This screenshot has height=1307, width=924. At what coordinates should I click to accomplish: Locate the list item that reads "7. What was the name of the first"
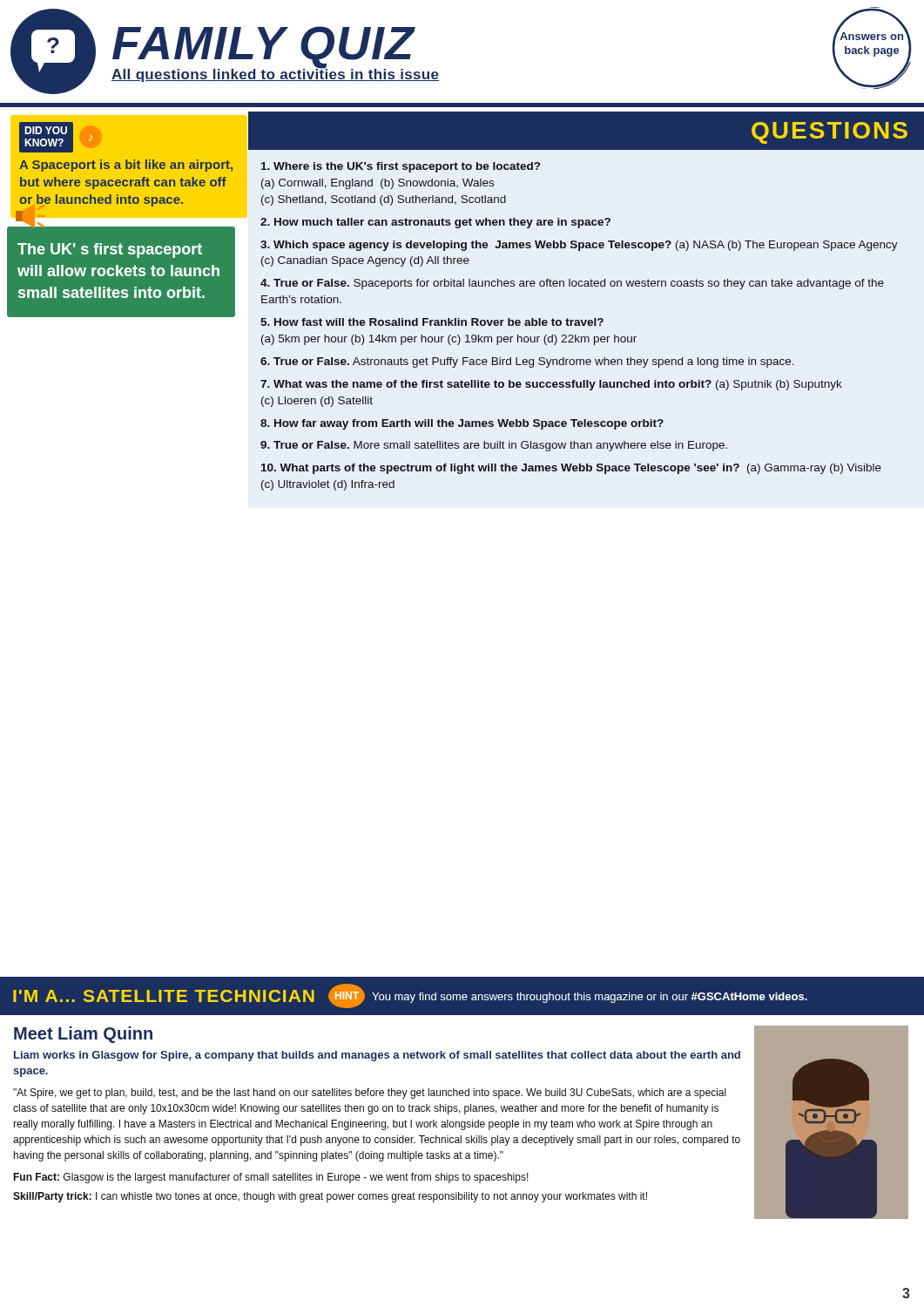coord(551,392)
